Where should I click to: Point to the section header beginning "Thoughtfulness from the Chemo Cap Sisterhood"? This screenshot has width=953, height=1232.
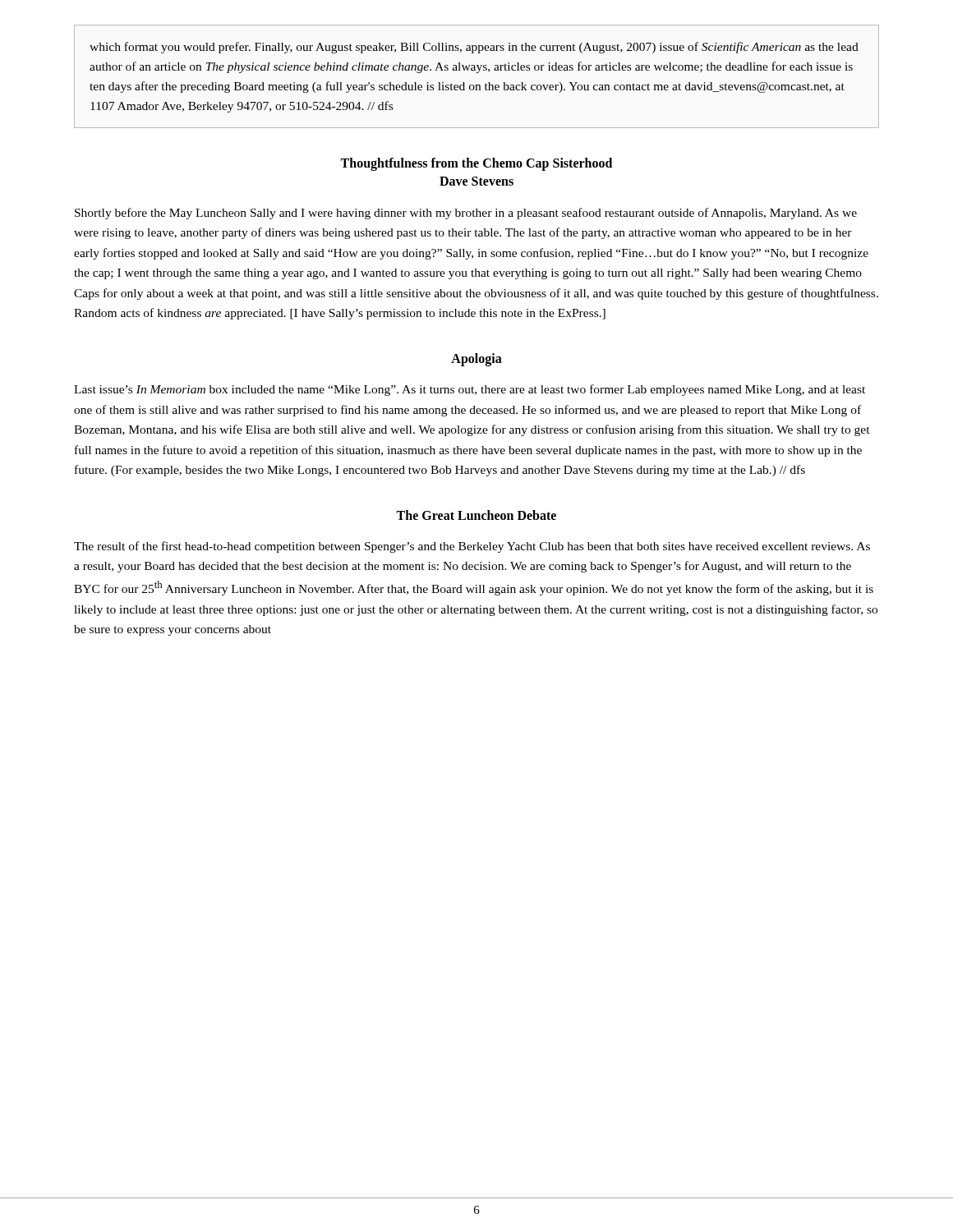tap(476, 172)
